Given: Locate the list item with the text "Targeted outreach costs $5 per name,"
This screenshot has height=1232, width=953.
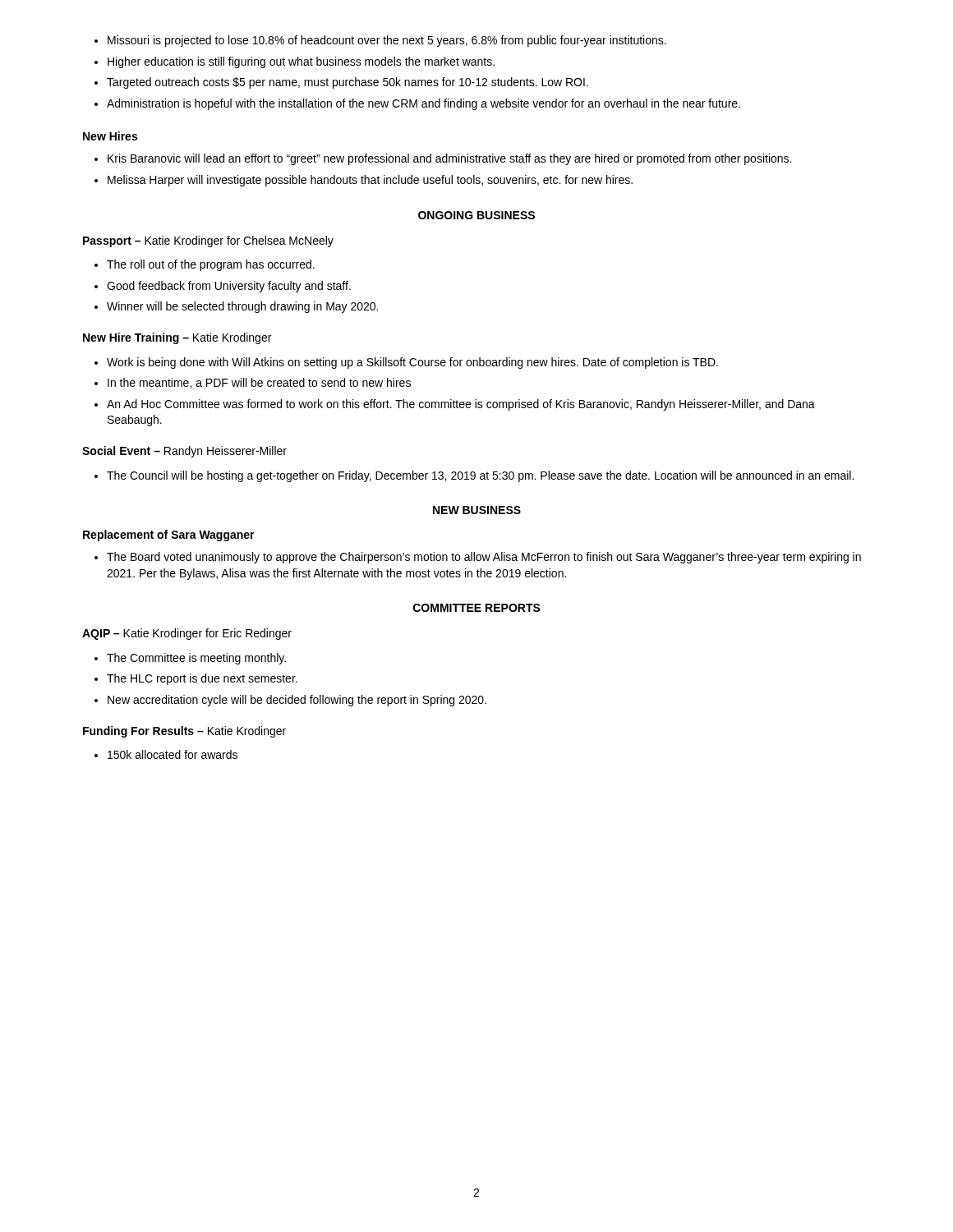Looking at the screenshot, I should [489, 83].
